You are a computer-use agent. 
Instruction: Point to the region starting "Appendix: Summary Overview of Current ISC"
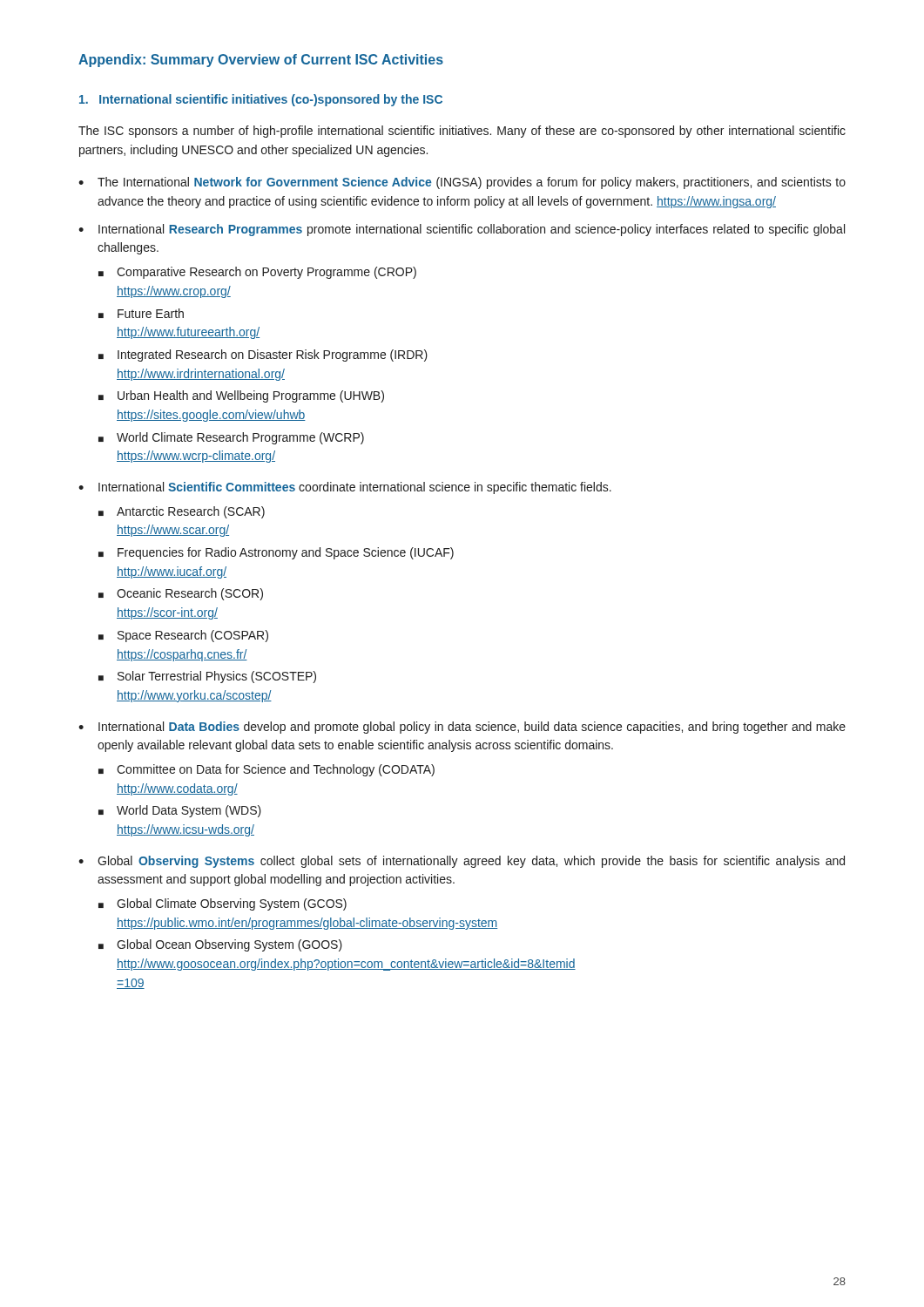(261, 60)
